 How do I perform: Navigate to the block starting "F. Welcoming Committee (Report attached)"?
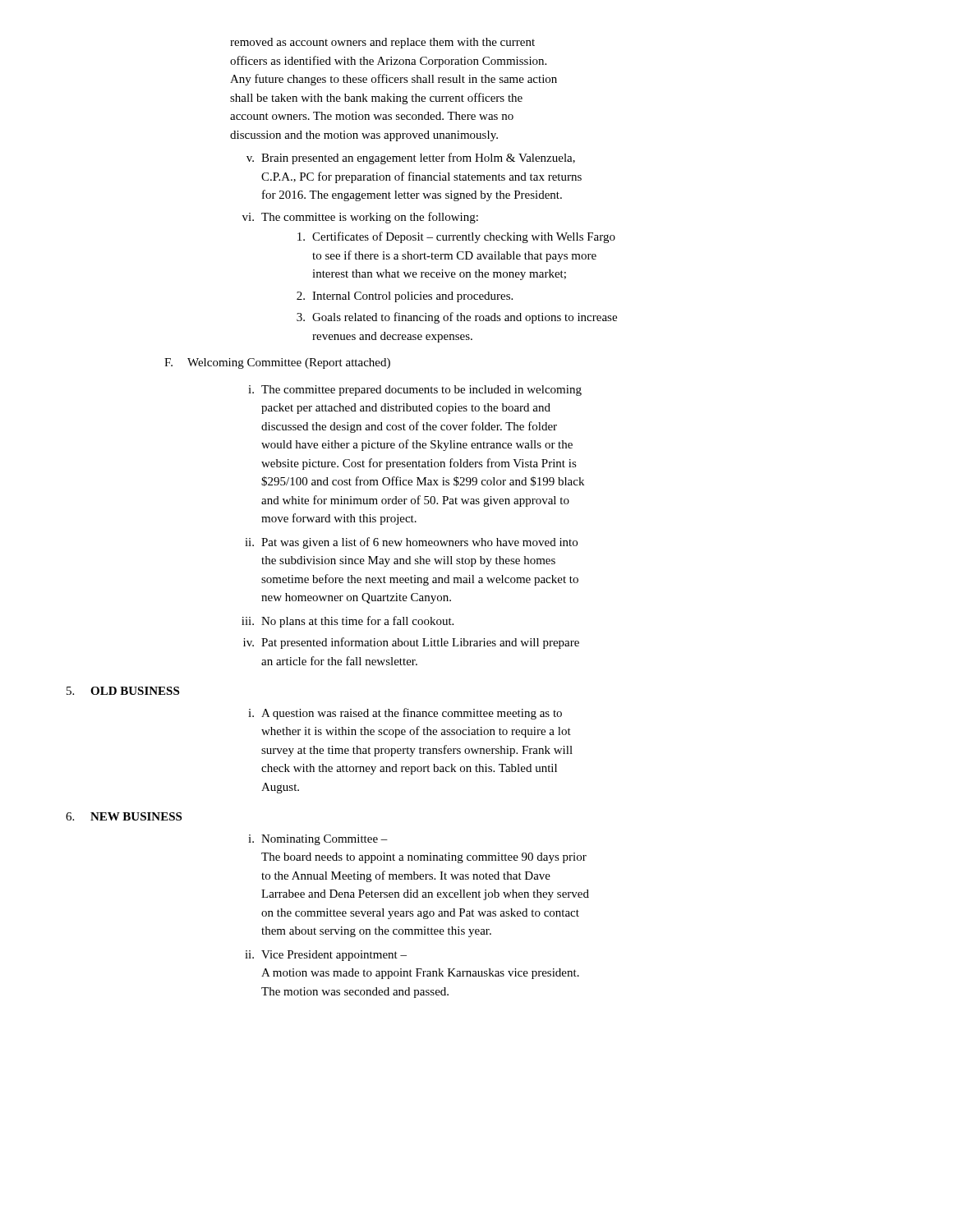pyautogui.click(x=277, y=363)
